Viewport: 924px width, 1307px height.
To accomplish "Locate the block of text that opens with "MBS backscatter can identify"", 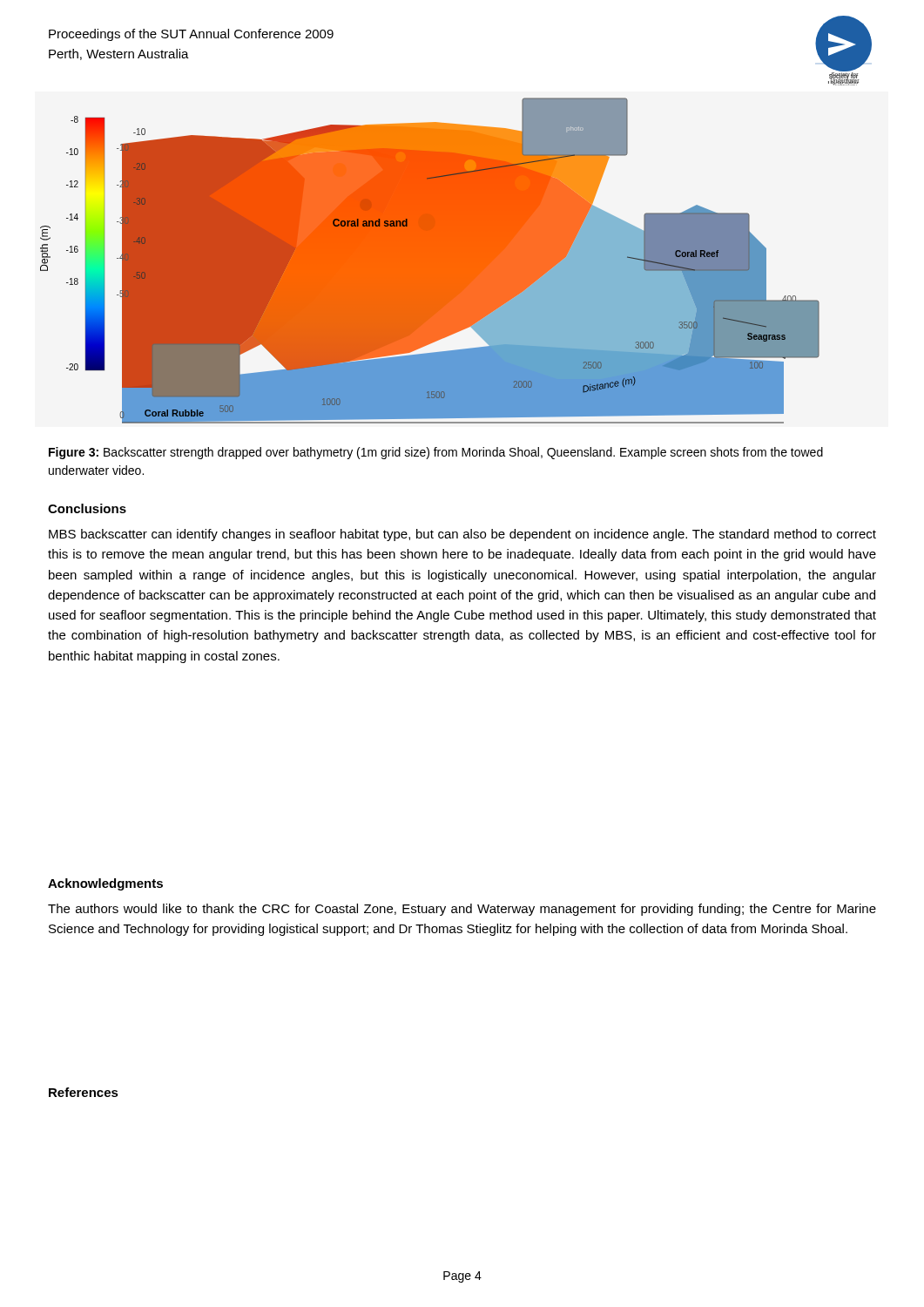I will [462, 595].
